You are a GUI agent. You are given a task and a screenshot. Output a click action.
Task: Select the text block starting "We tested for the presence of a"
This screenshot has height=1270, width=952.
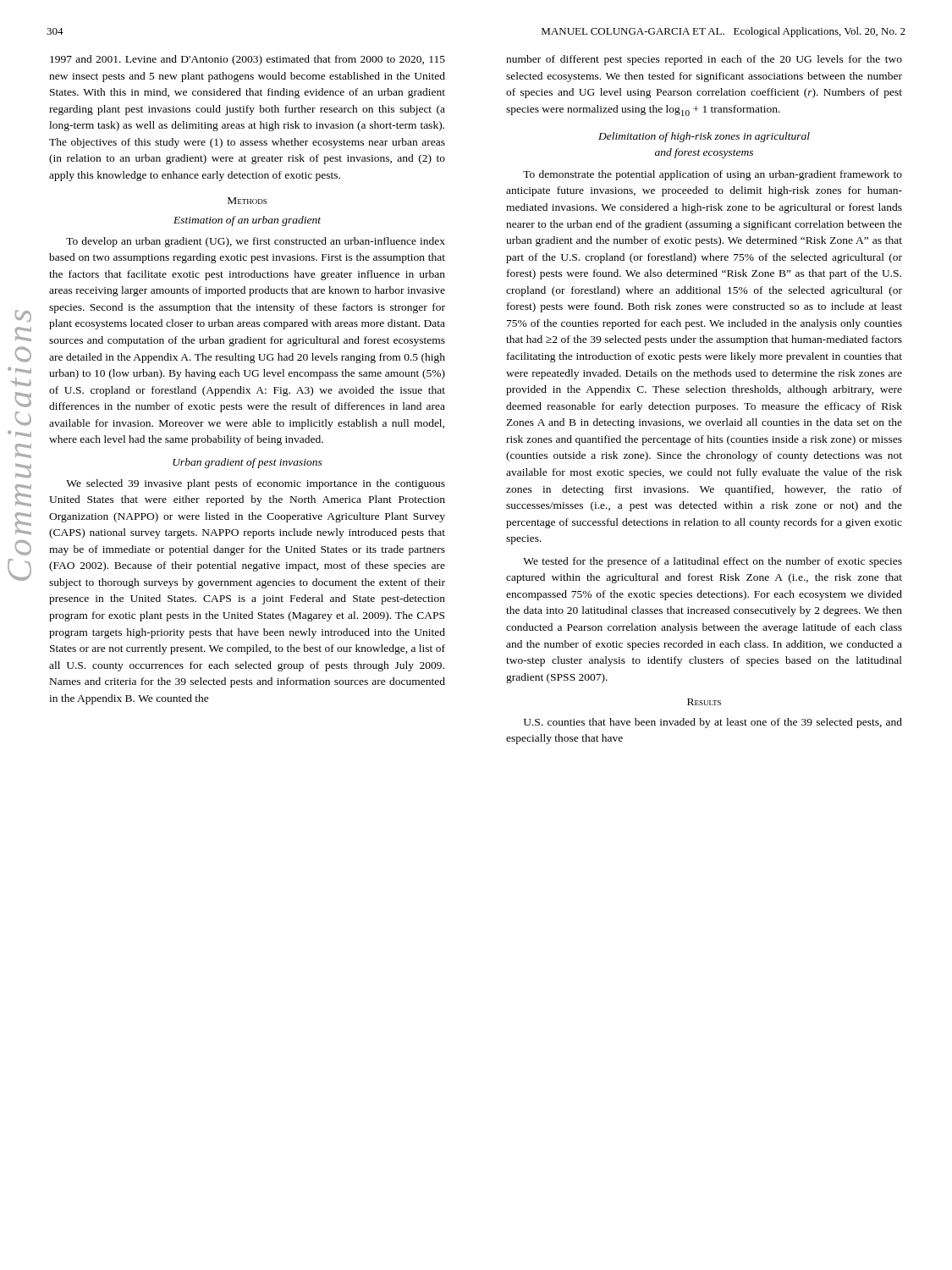[x=704, y=619]
